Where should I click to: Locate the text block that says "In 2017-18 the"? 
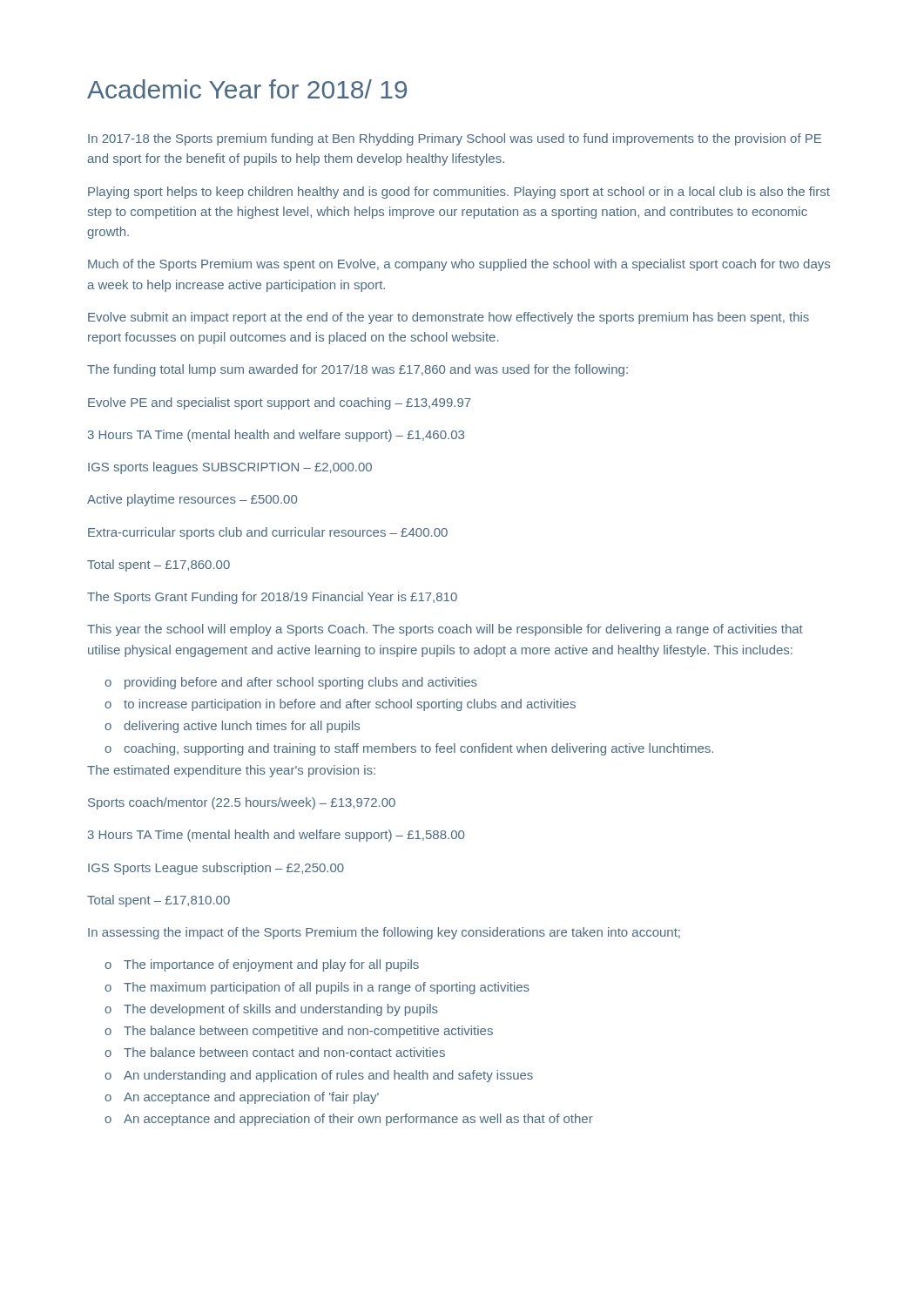click(455, 148)
